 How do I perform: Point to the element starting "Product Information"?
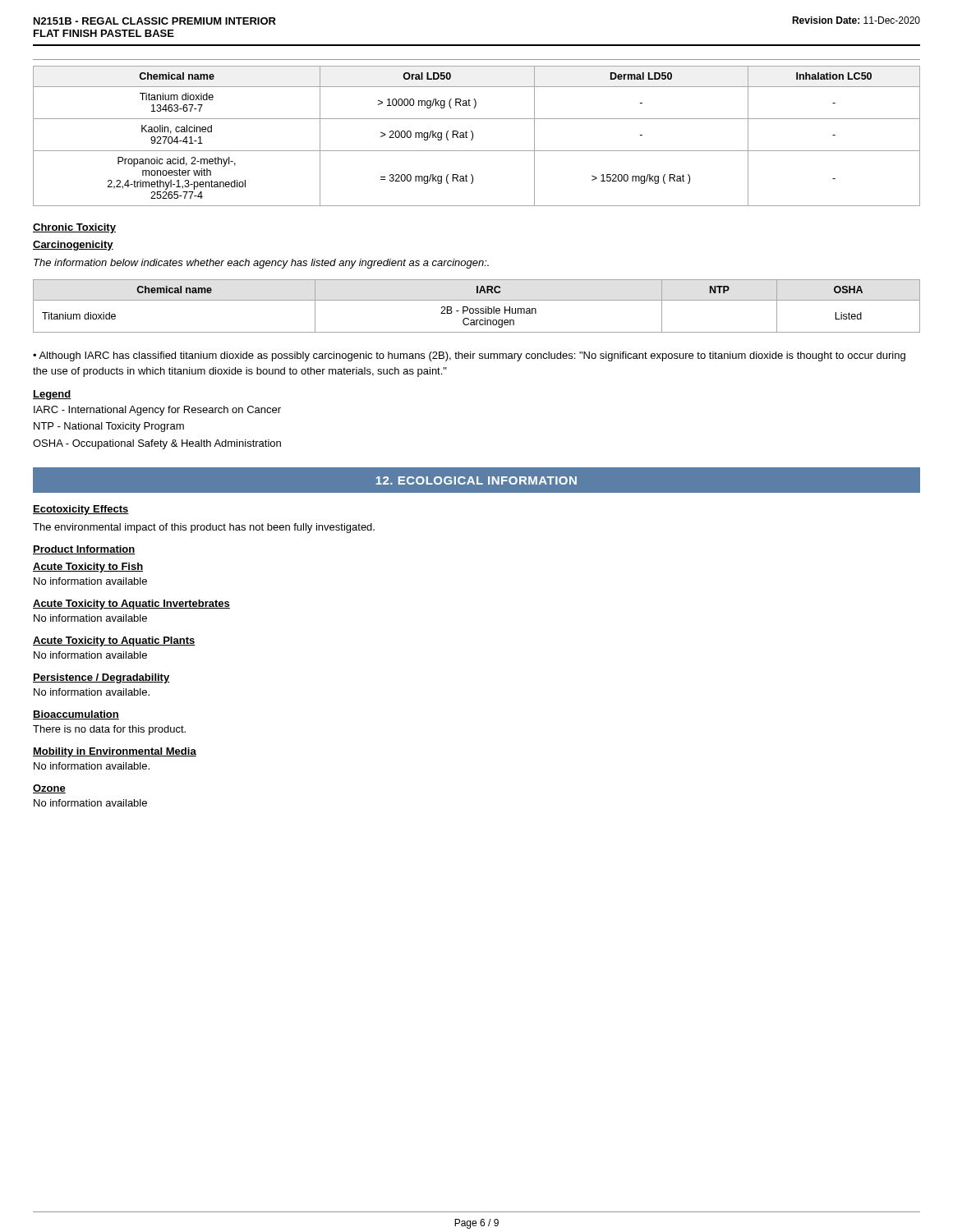[x=84, y=549]
